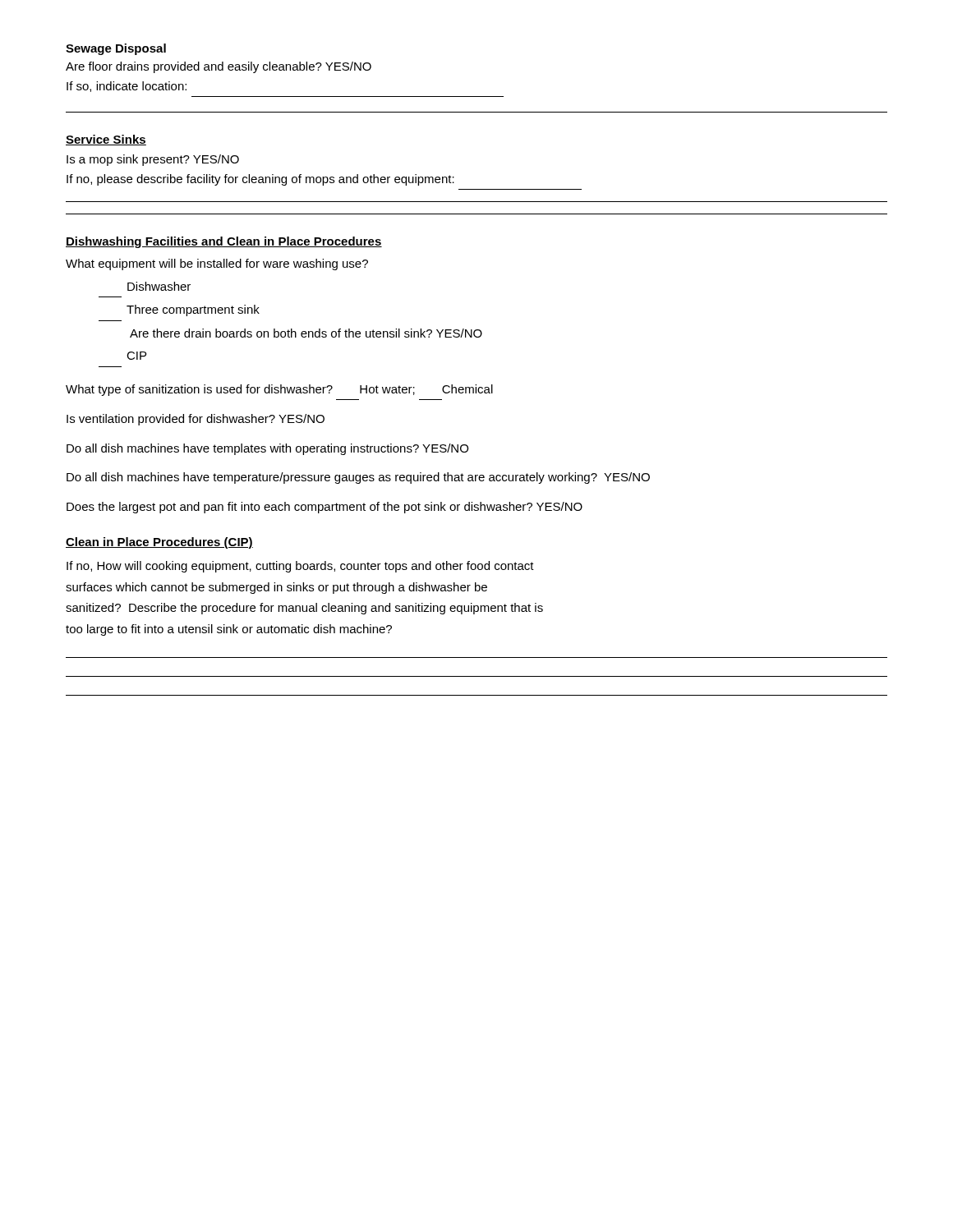Locate the block of text that opens with "What equipment will be installed for ware washing"

point(217,264)
